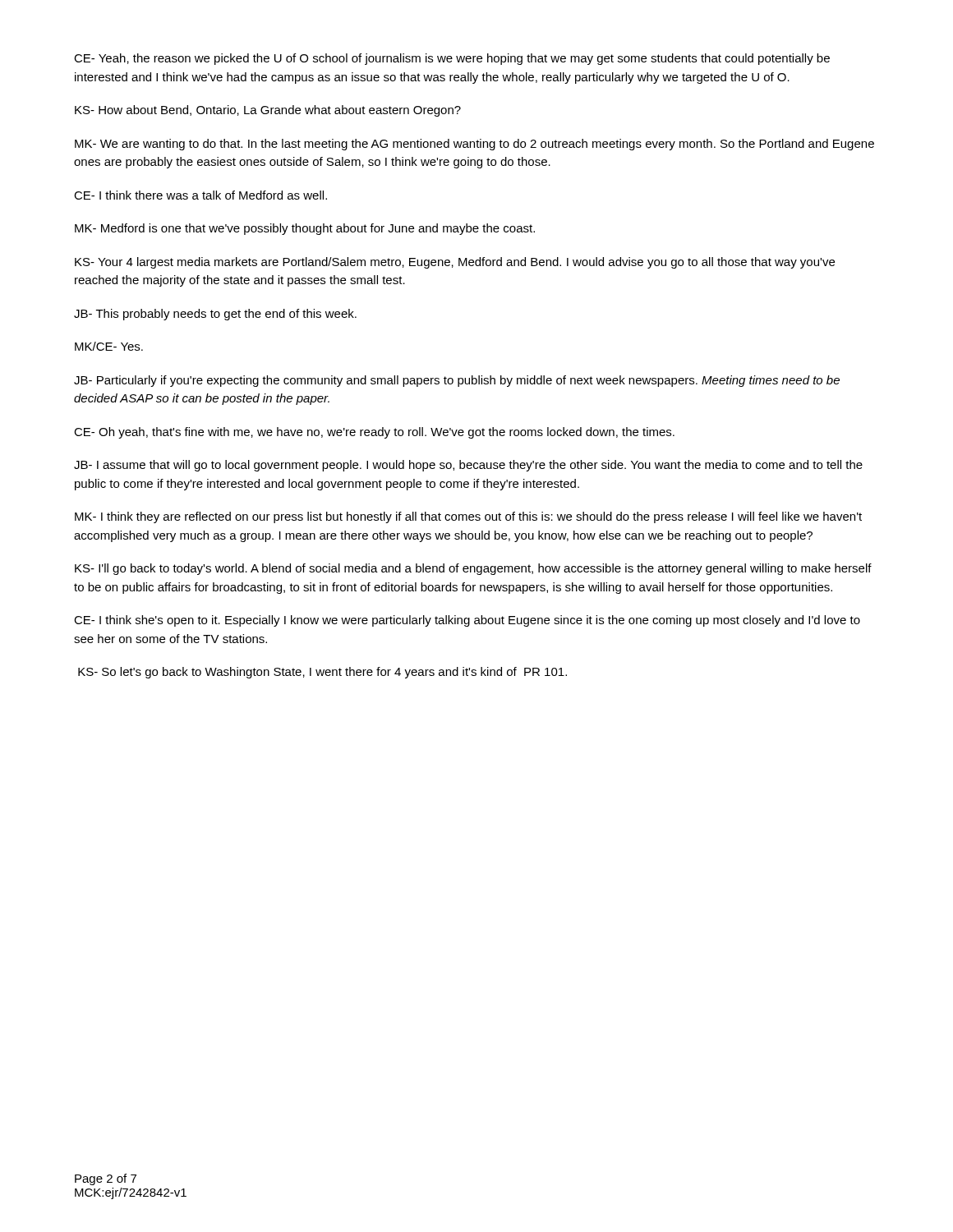Locate the block of text that opens with "MK- Medford is one that we've"
The image size is (953, 1232).
pos(305,228)
